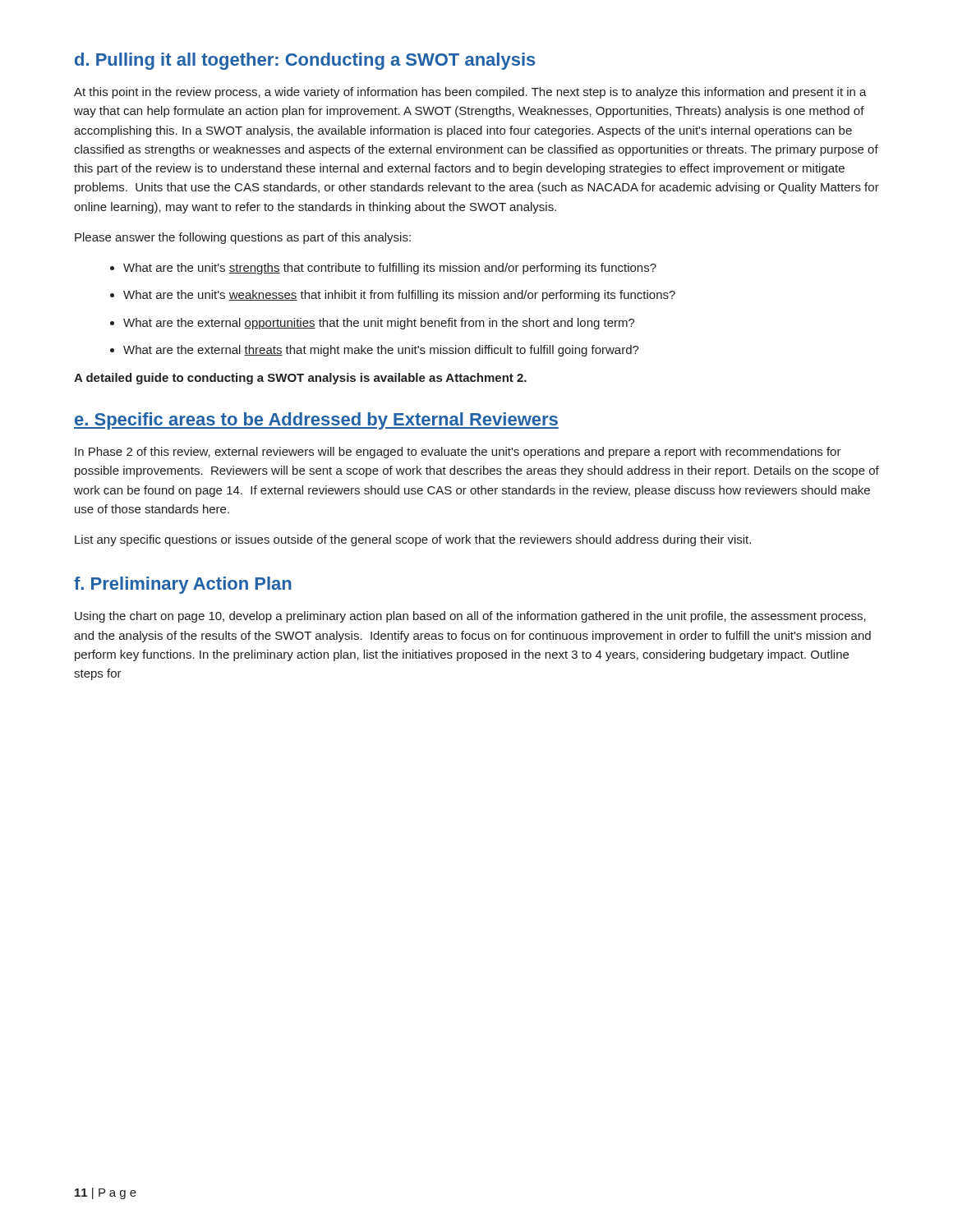Viewport: 953px width, 1232px height.
Task: Point to the text starting "What are the unit's strengths that contribute"
Action: pos(501,267)
